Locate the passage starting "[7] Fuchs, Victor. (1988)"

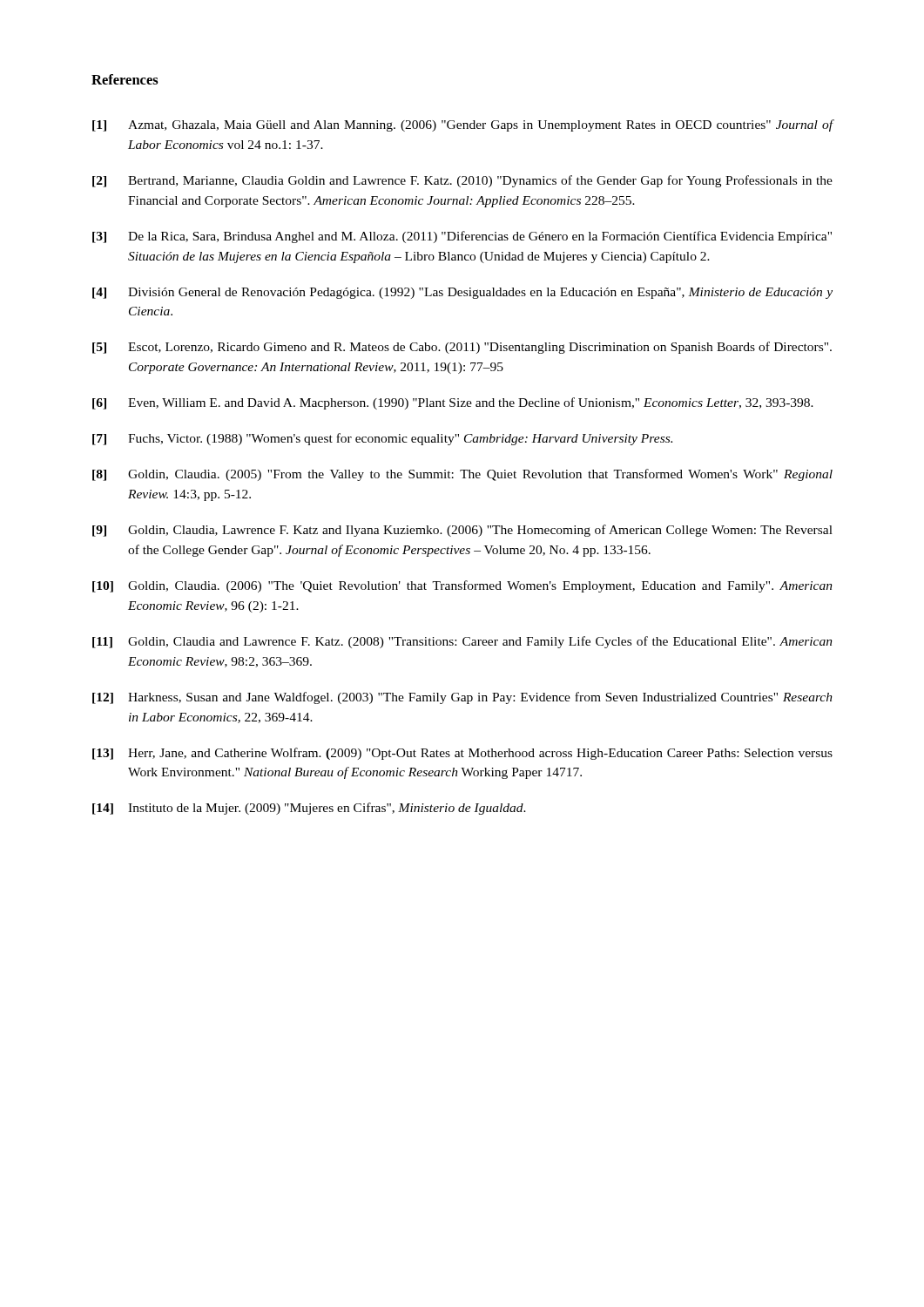click(x=383, y=439)
